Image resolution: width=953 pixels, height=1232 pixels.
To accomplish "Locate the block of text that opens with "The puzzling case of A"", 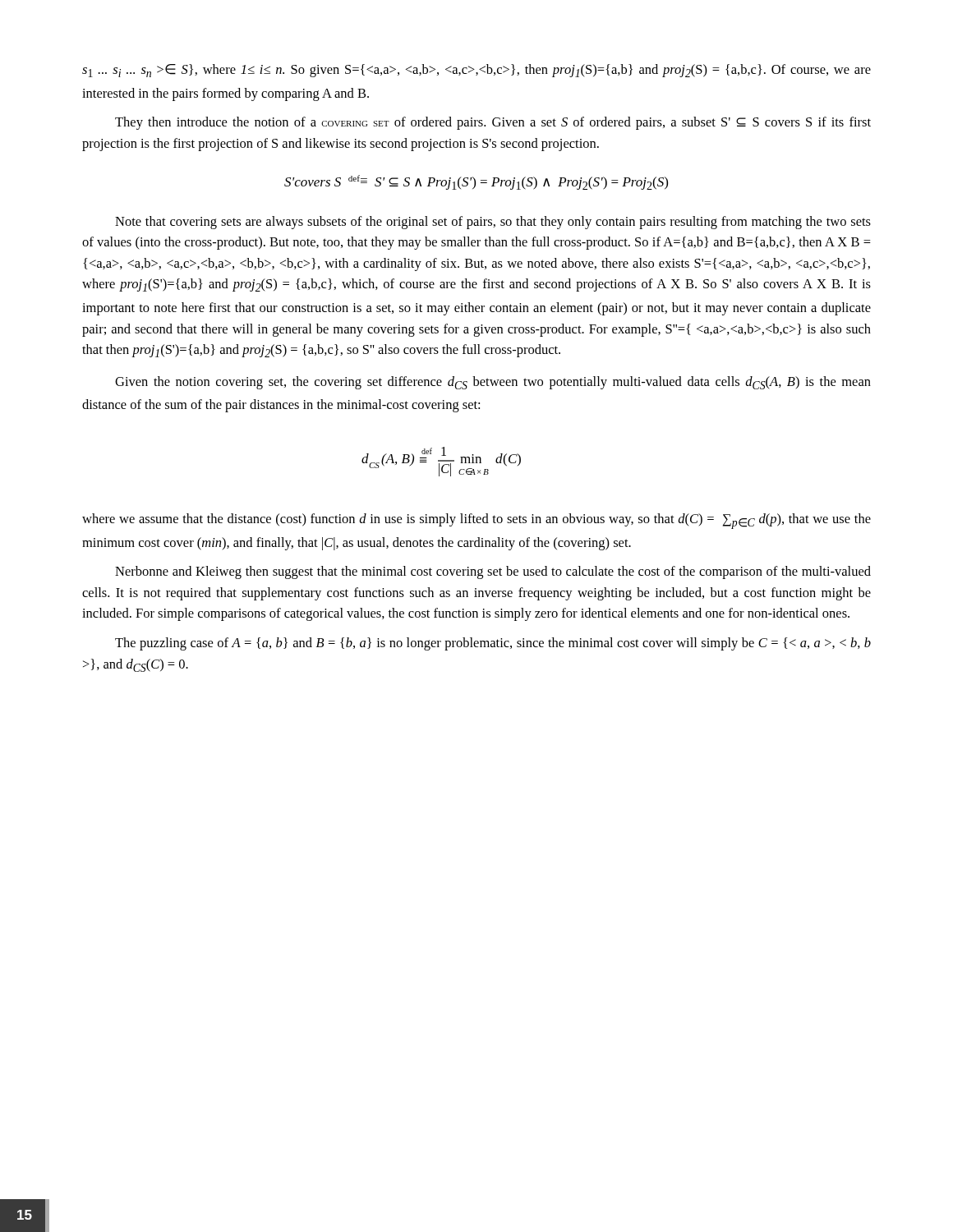I will (476, 655).
